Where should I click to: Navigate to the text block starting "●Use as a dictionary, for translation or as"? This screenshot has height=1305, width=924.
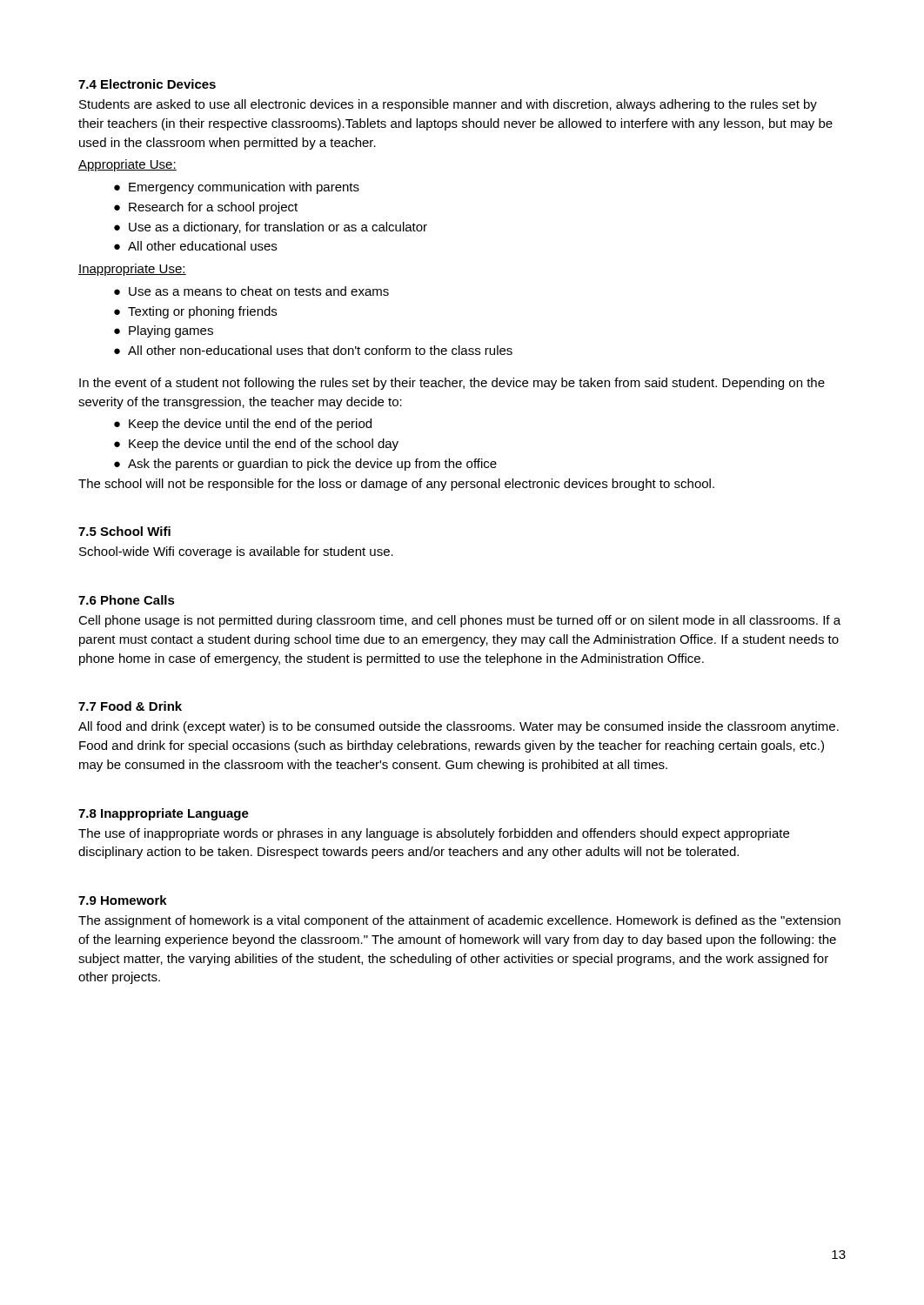click(270, 226)
